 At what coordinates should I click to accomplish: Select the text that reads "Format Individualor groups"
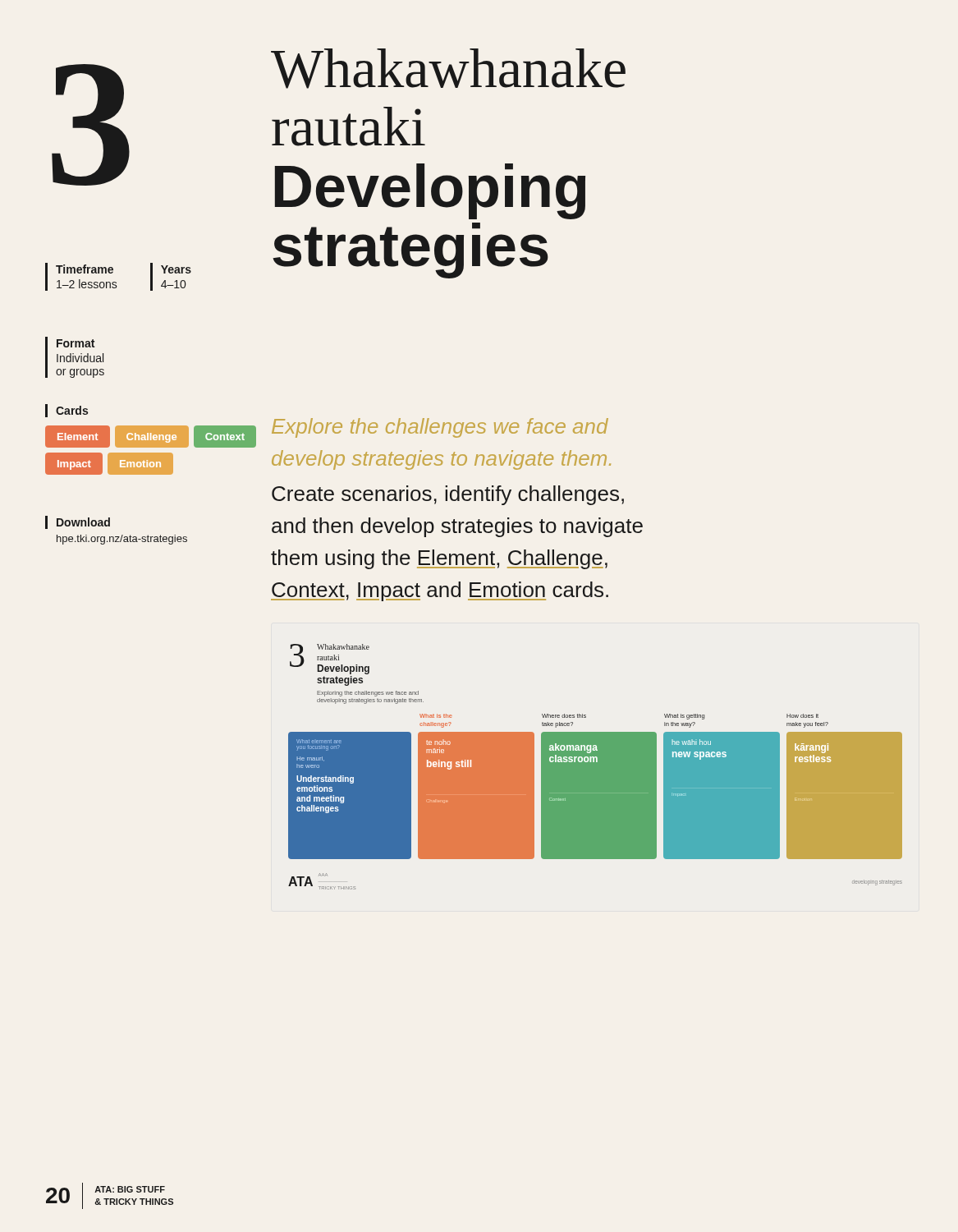(123, 357)
